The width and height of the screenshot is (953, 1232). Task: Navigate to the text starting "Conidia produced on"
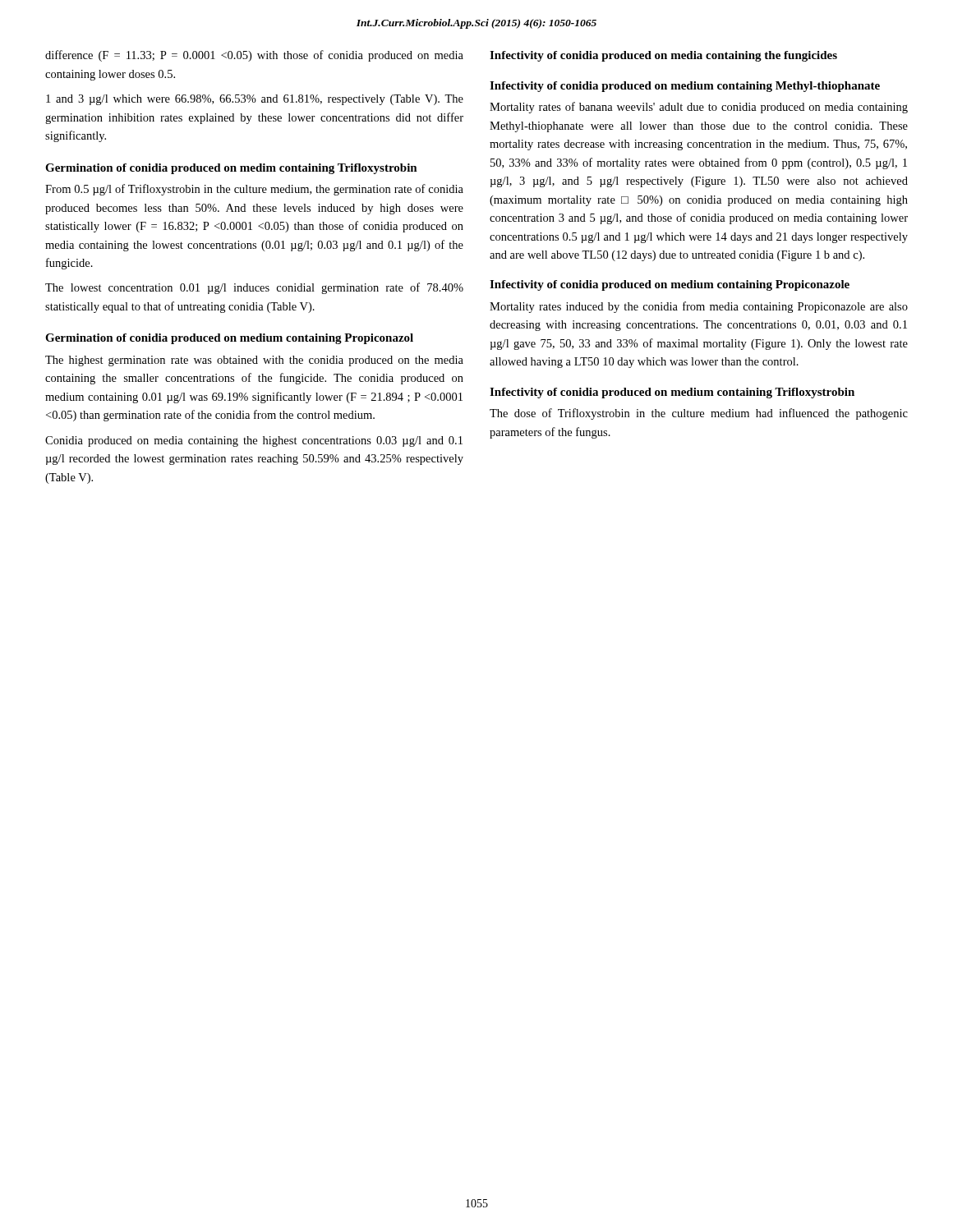pos(254,458)
